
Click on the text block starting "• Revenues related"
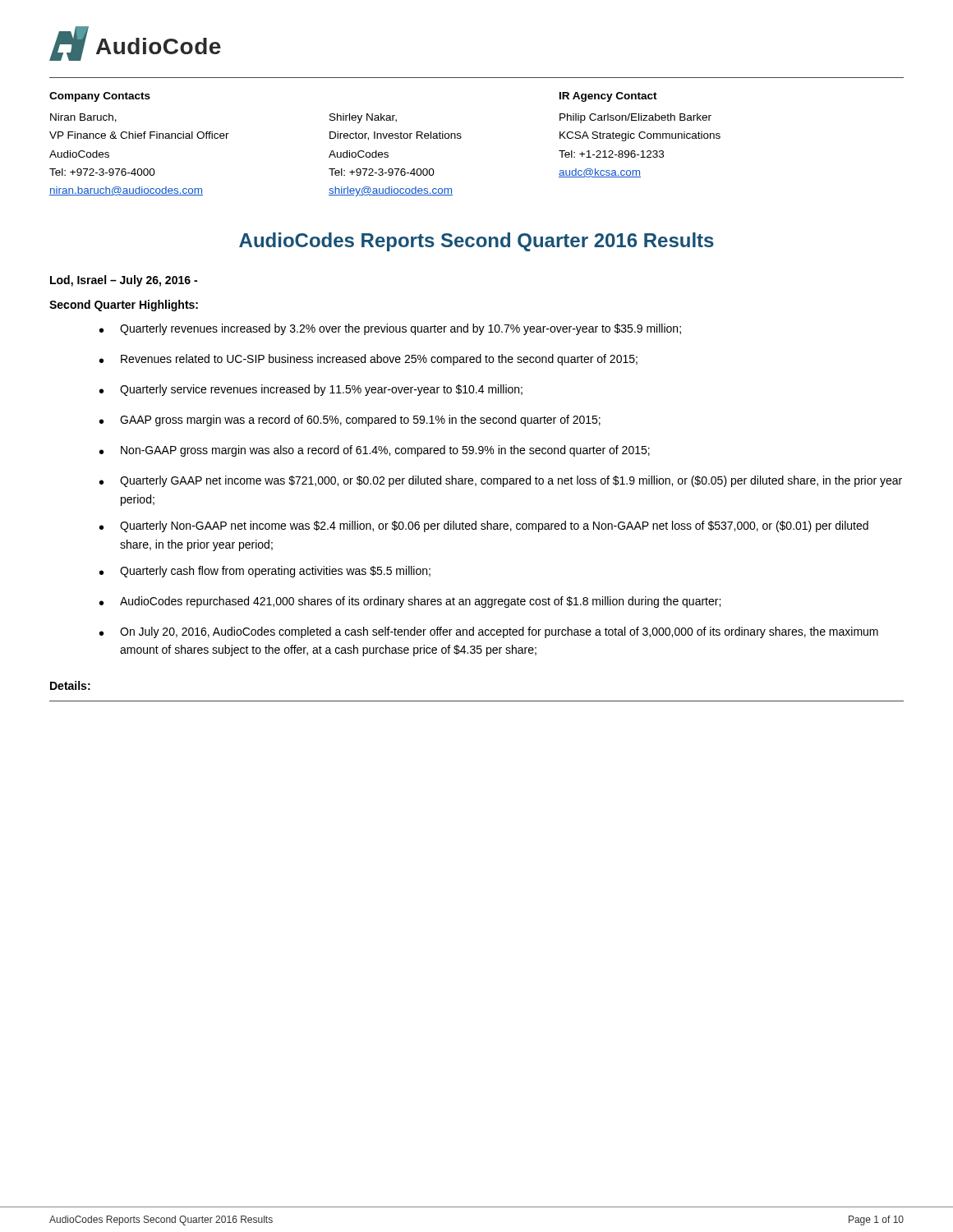coord(501,361)
